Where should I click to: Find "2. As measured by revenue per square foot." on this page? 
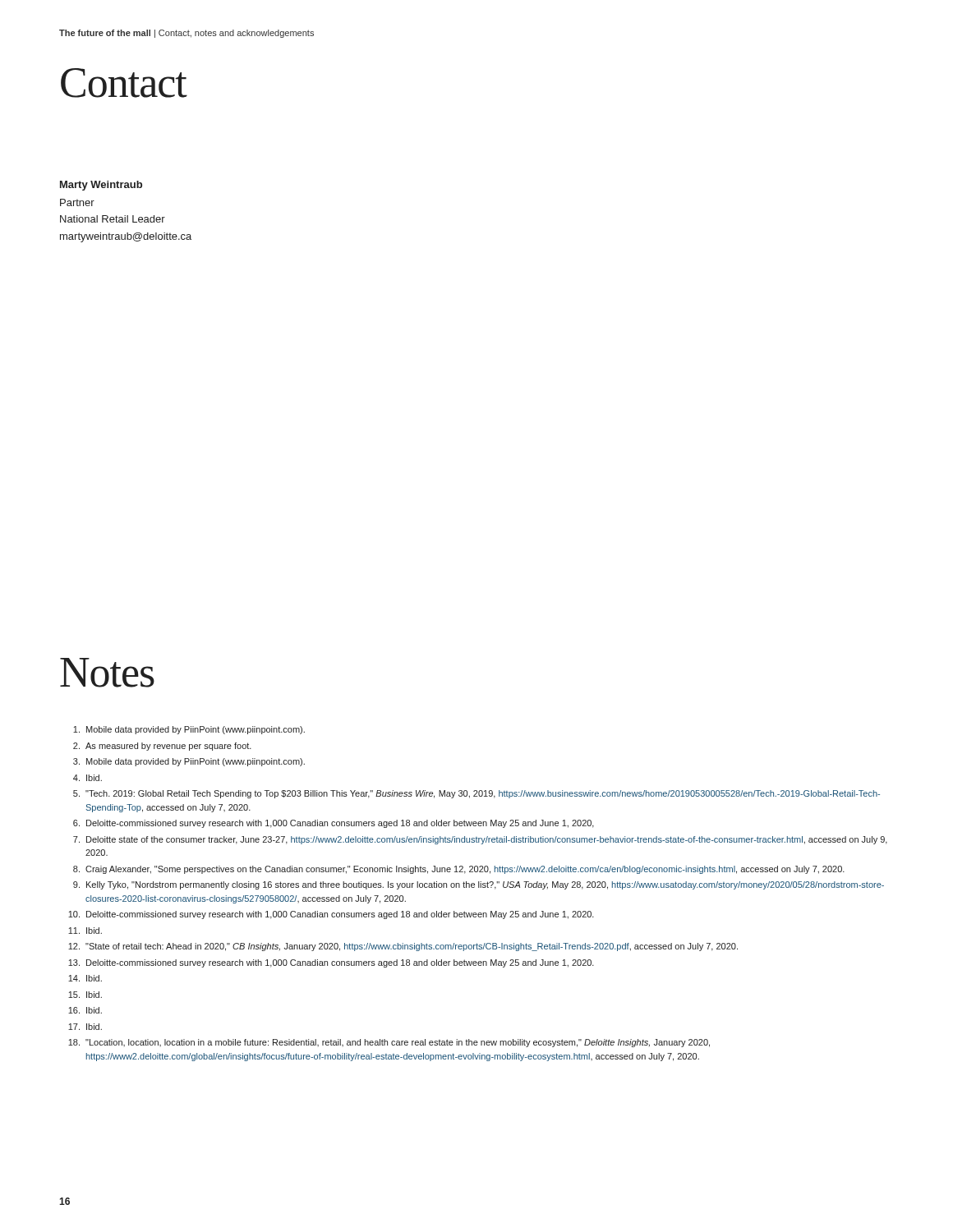pyautogui.click(x=155, y=746)
